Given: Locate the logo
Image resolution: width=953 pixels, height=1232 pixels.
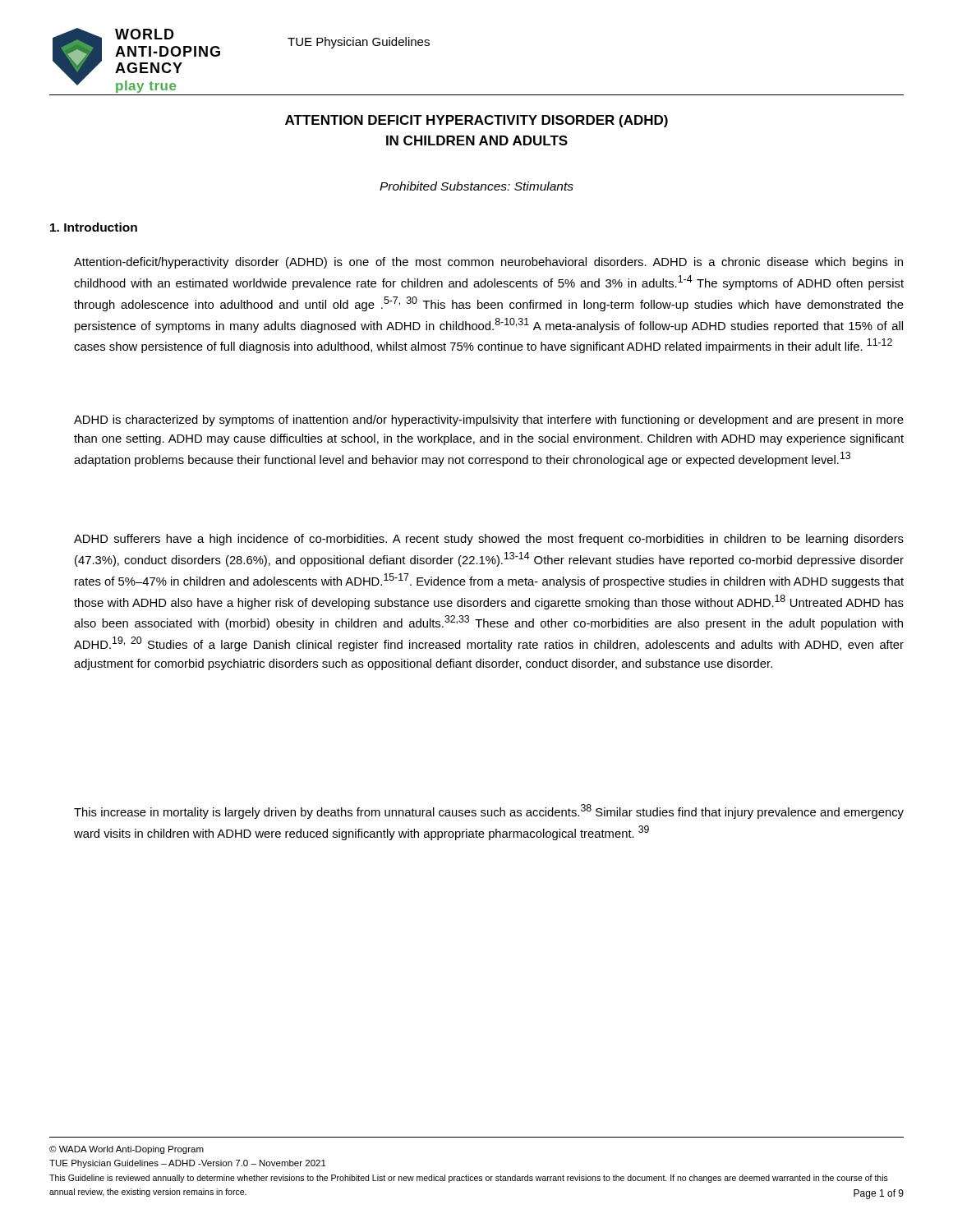Looking at the screenshot, I should pos(136,60).
